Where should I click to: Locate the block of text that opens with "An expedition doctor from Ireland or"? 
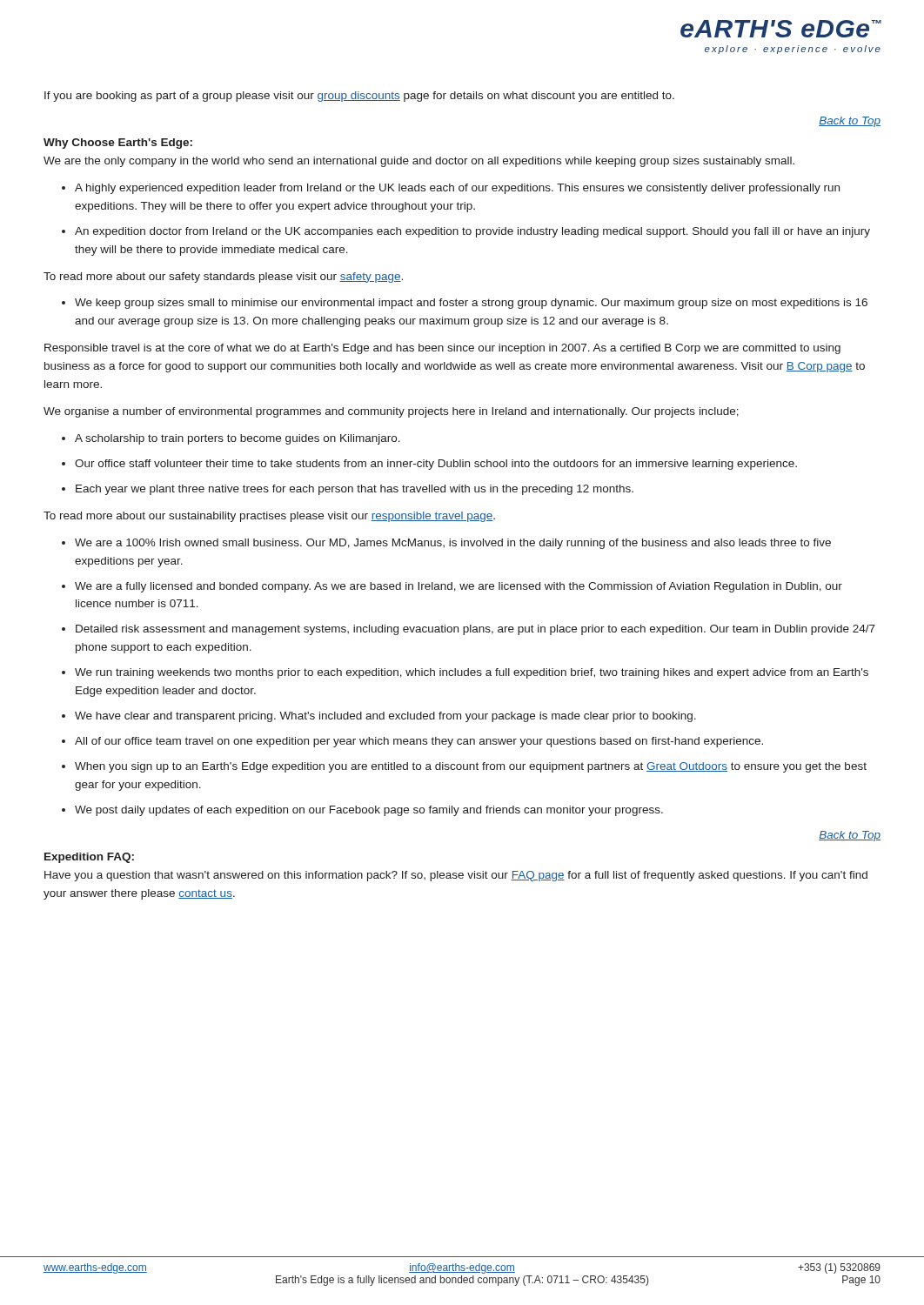[x=472, y=240]
